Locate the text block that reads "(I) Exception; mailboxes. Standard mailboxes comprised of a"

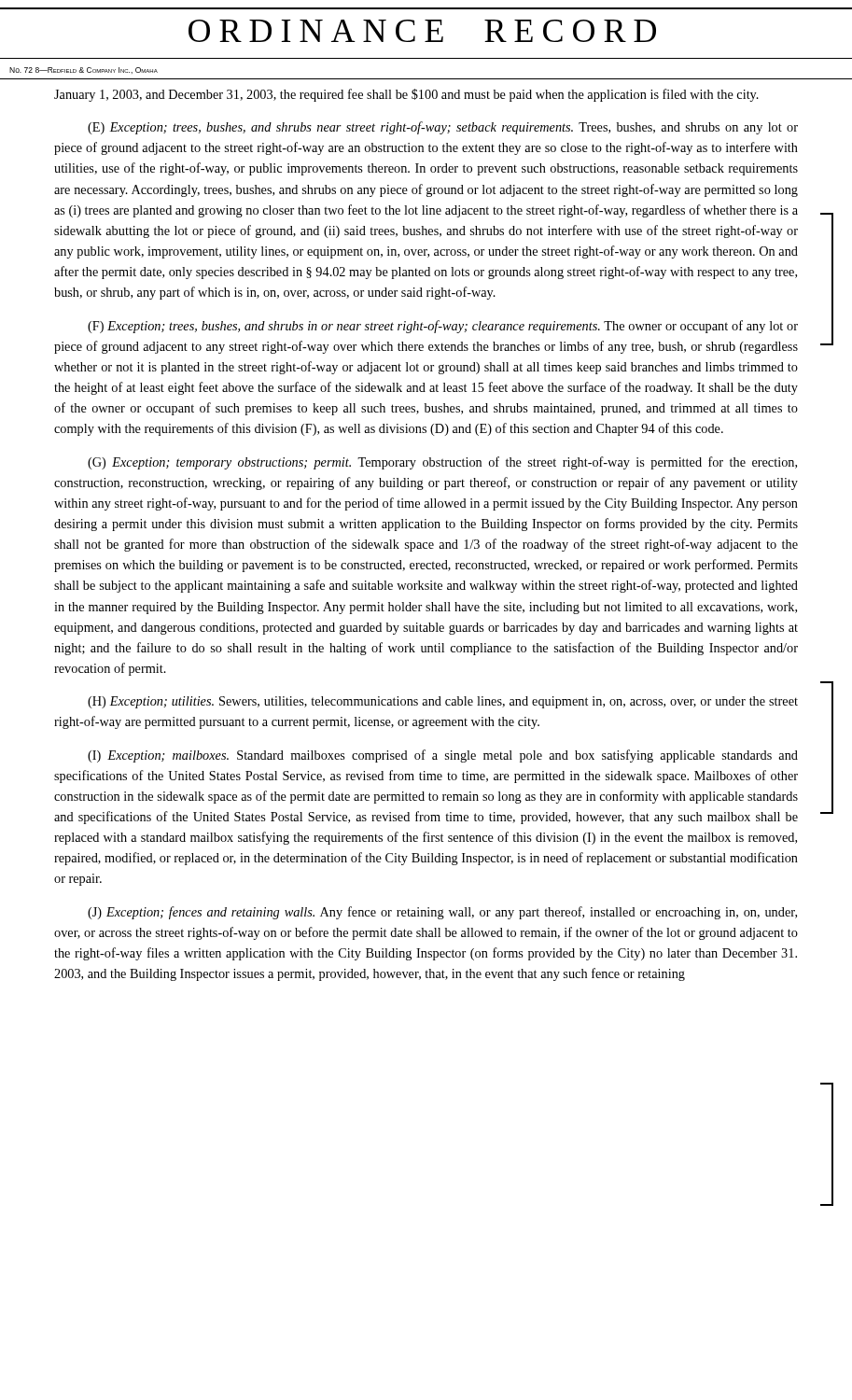click(426, 817)
